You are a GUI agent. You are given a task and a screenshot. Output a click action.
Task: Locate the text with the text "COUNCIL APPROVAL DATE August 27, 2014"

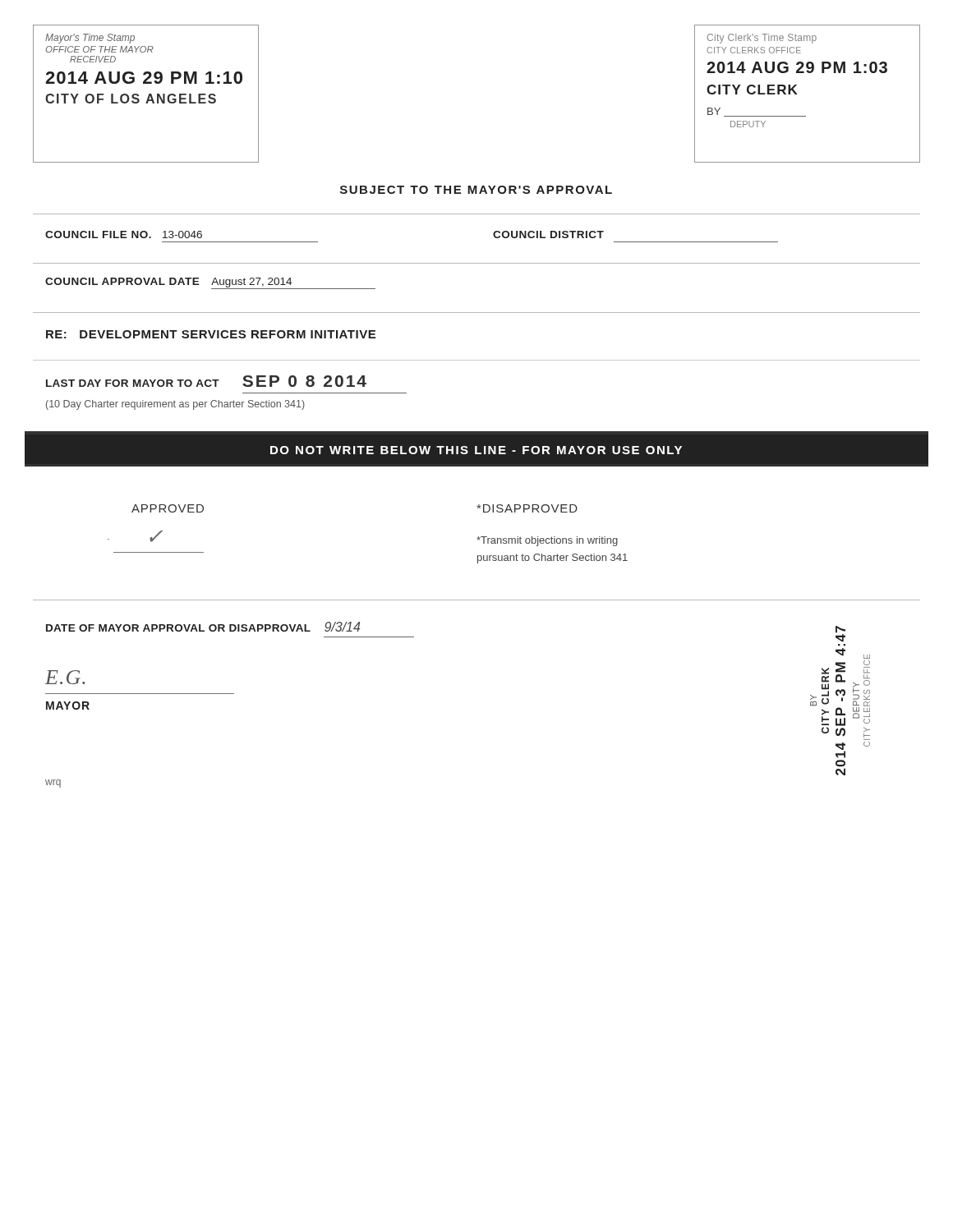point(210,282)
